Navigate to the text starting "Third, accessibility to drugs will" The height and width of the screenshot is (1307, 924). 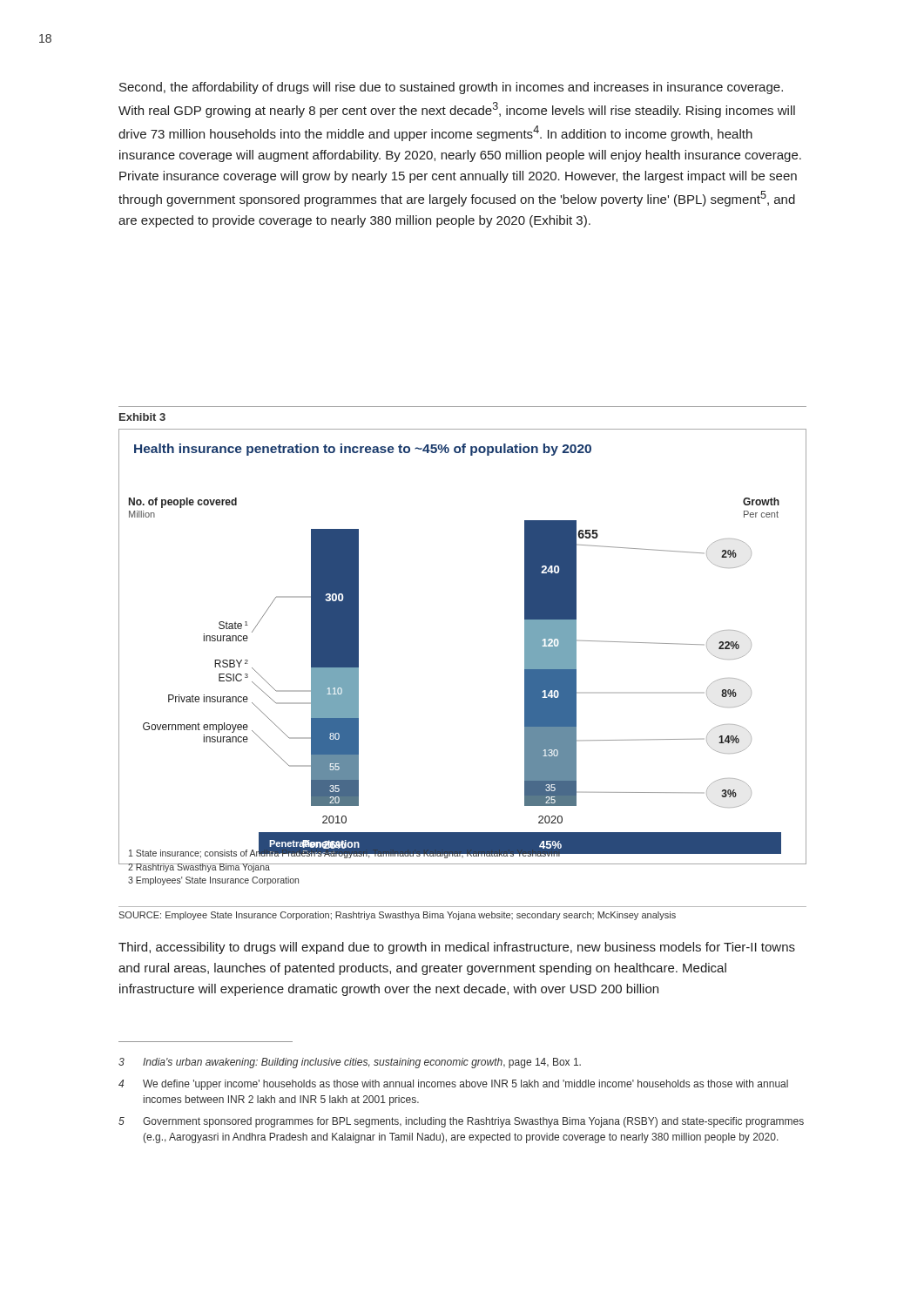pos(457,968)
